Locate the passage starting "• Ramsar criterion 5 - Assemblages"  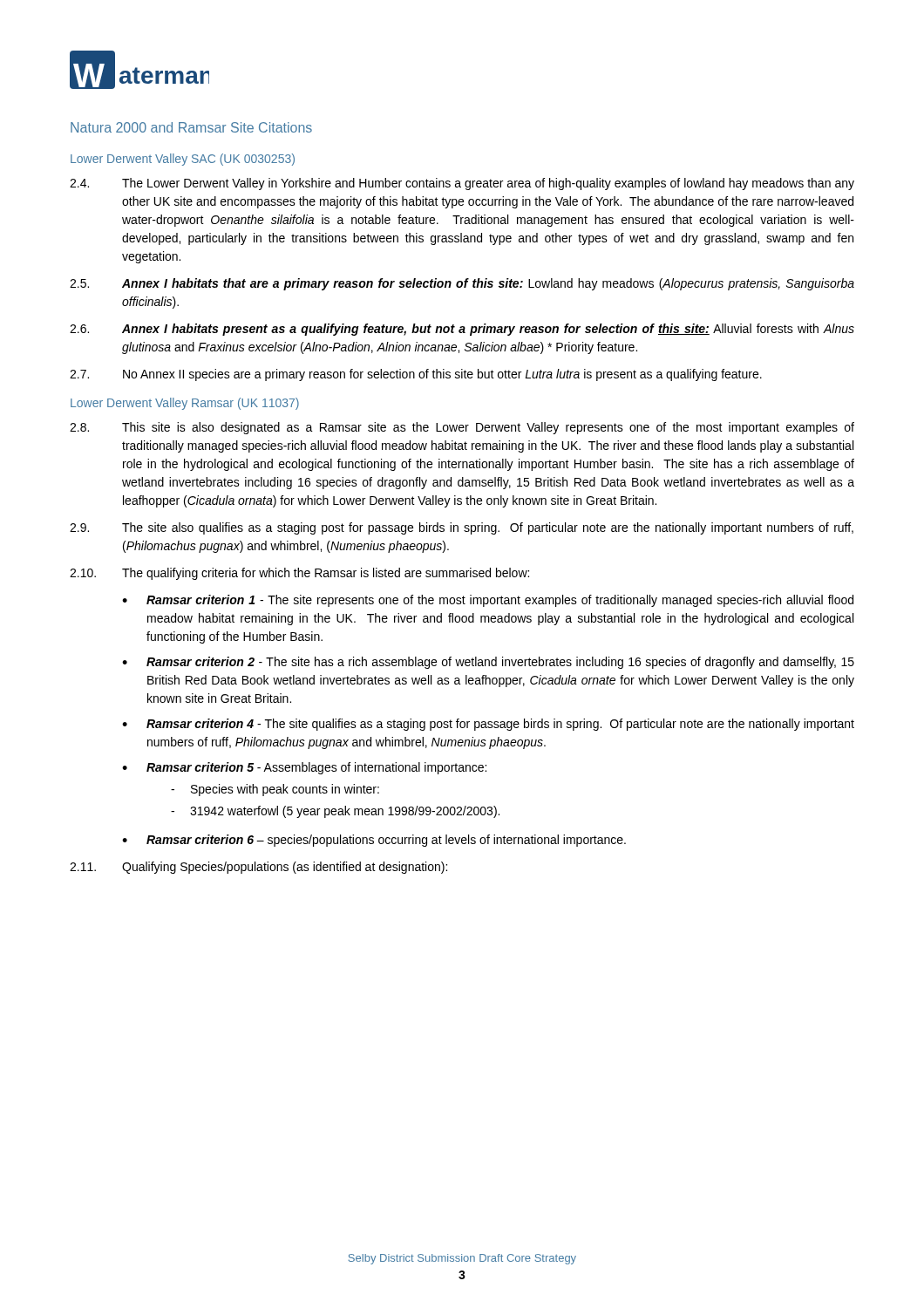304,768
